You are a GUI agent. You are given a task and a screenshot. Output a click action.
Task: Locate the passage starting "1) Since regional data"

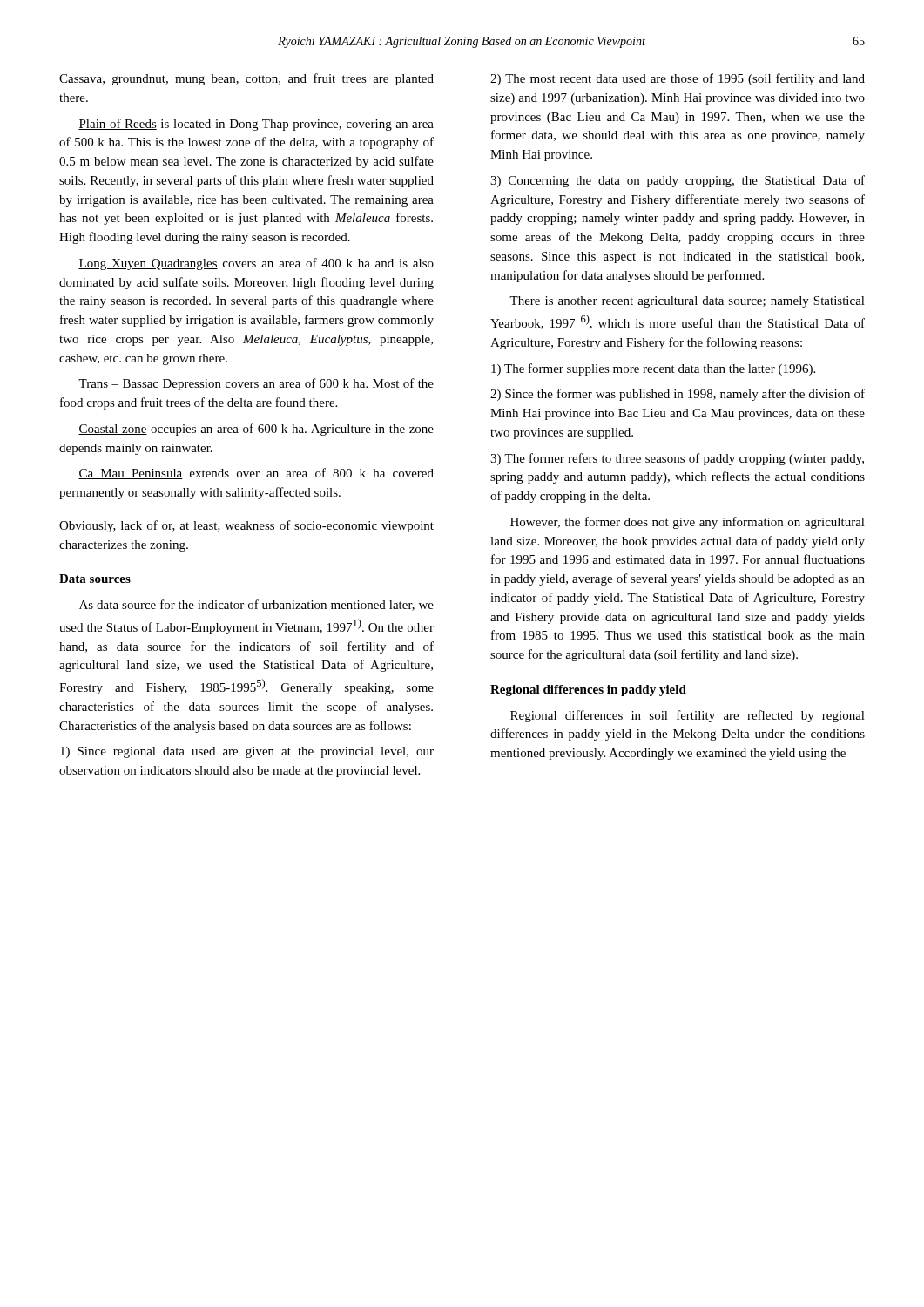(x=246, y=762)
